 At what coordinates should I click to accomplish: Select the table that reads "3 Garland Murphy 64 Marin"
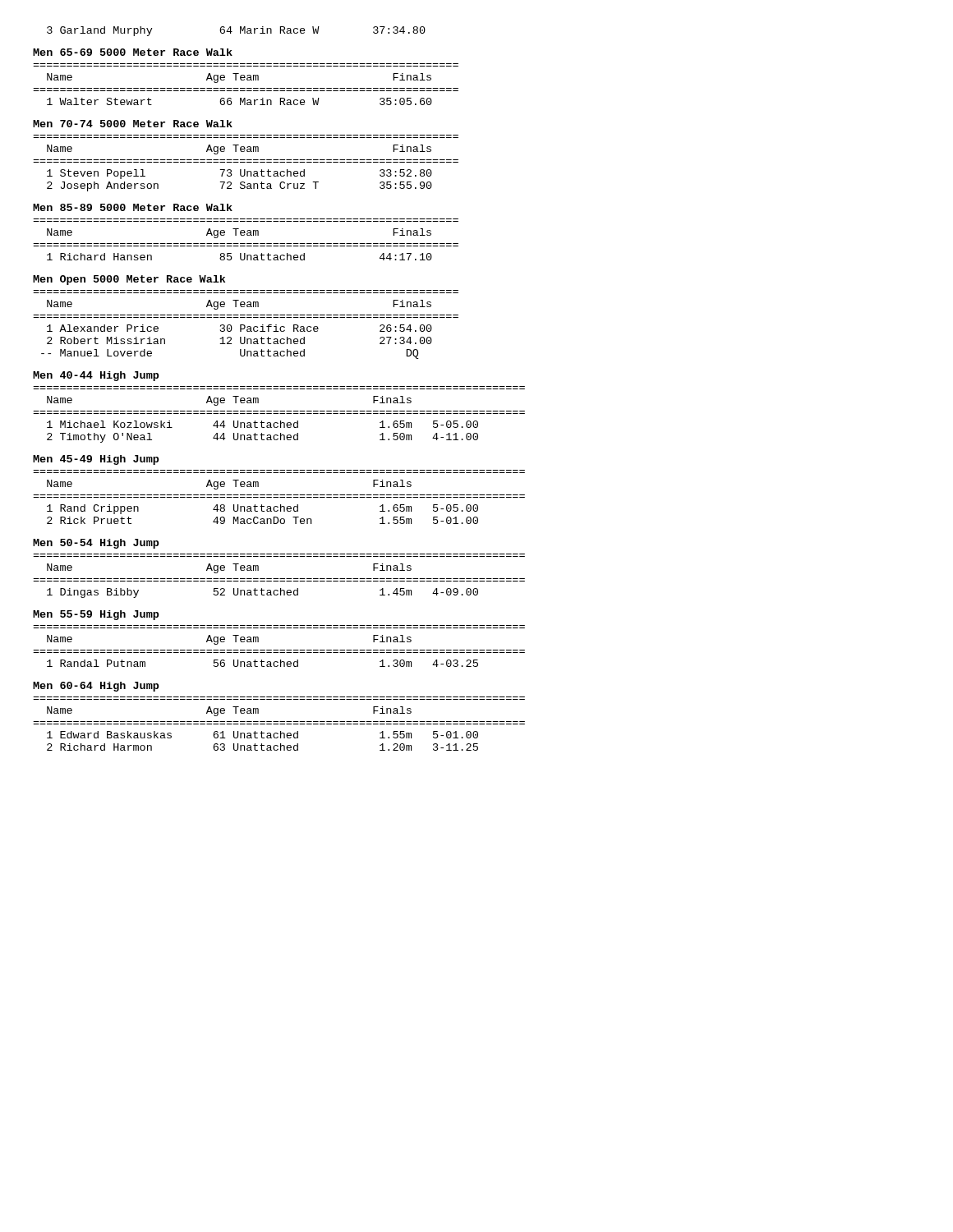tap(476, 31)
